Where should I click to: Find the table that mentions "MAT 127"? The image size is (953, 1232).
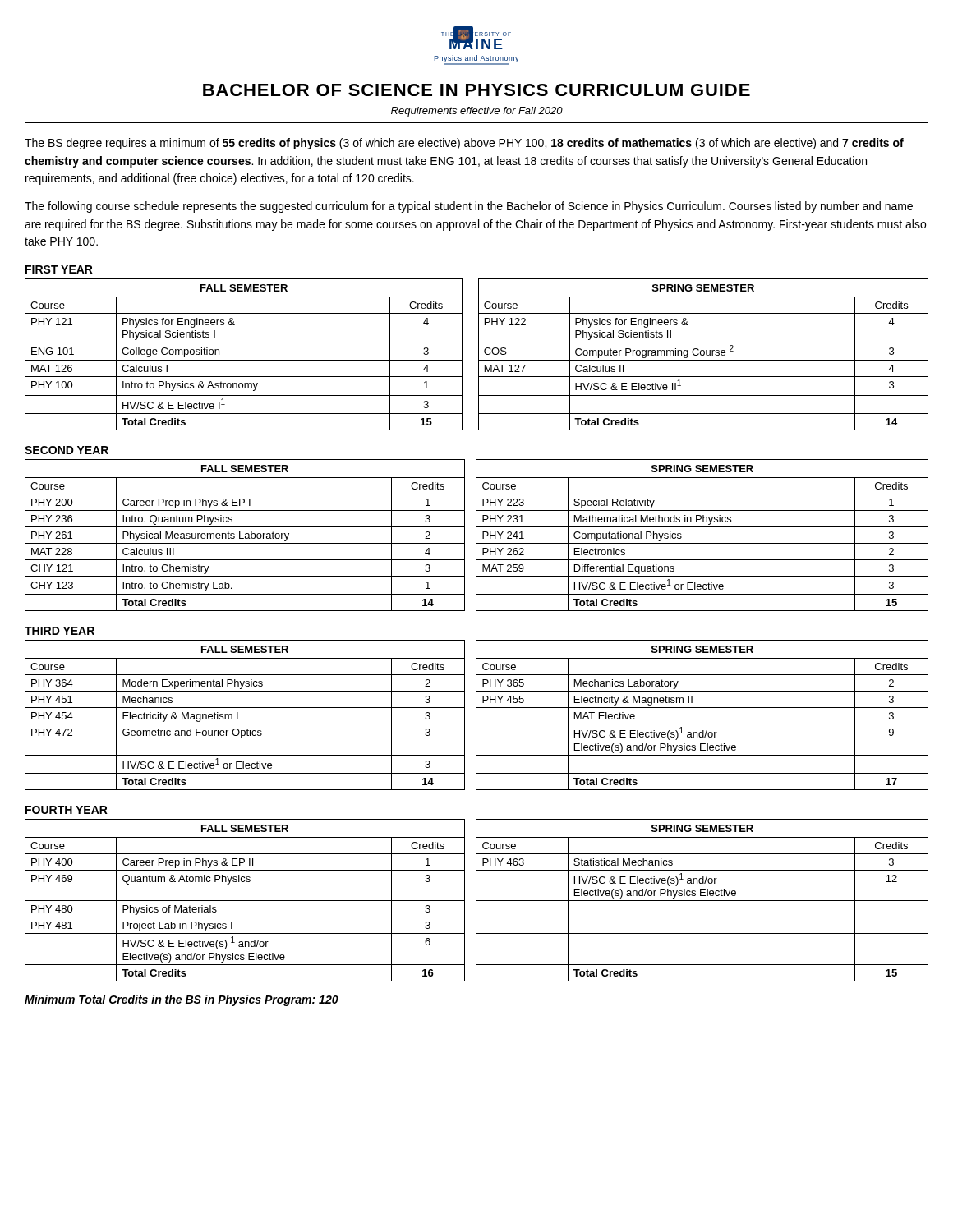pyautogui.click(x=476, y=355)
